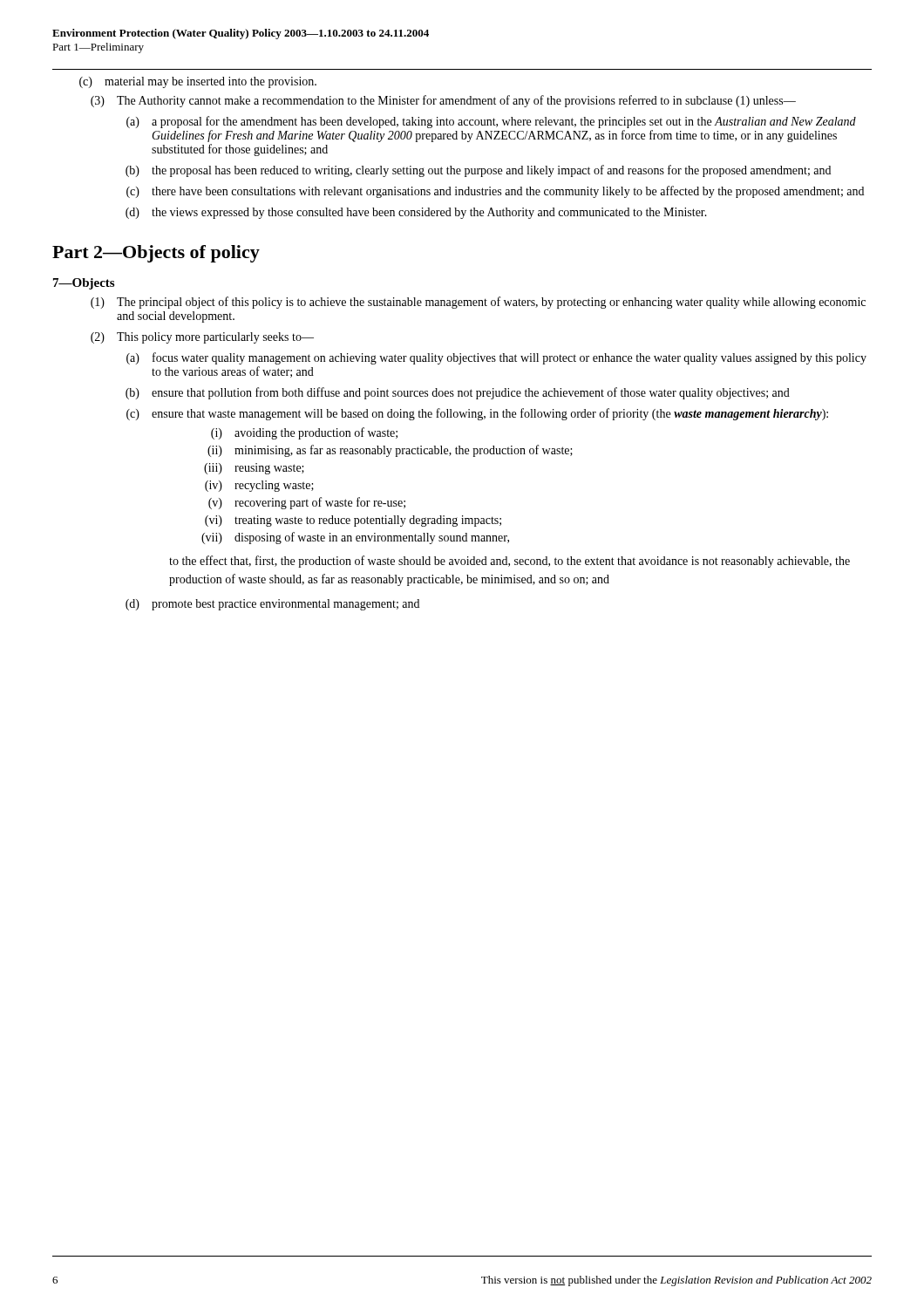Click the passage that begins "(a) focus water quality management on"

[481, 365]
